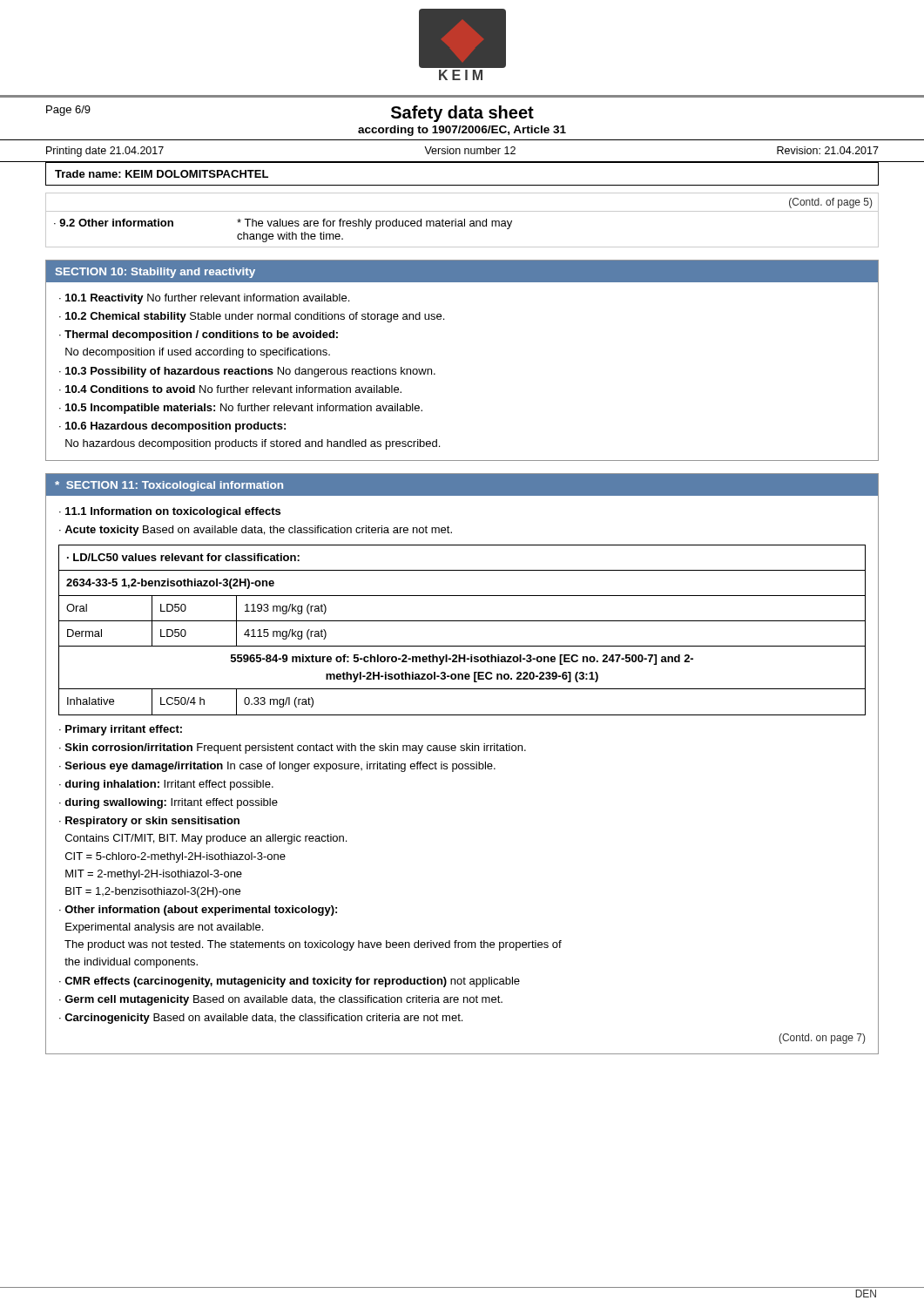Image resolution: width=924 pixels, height=1307 pixels.
Task: Click on the passage starting "* SECTION 11: Toxicological information"
Action: tap(169, 485)
